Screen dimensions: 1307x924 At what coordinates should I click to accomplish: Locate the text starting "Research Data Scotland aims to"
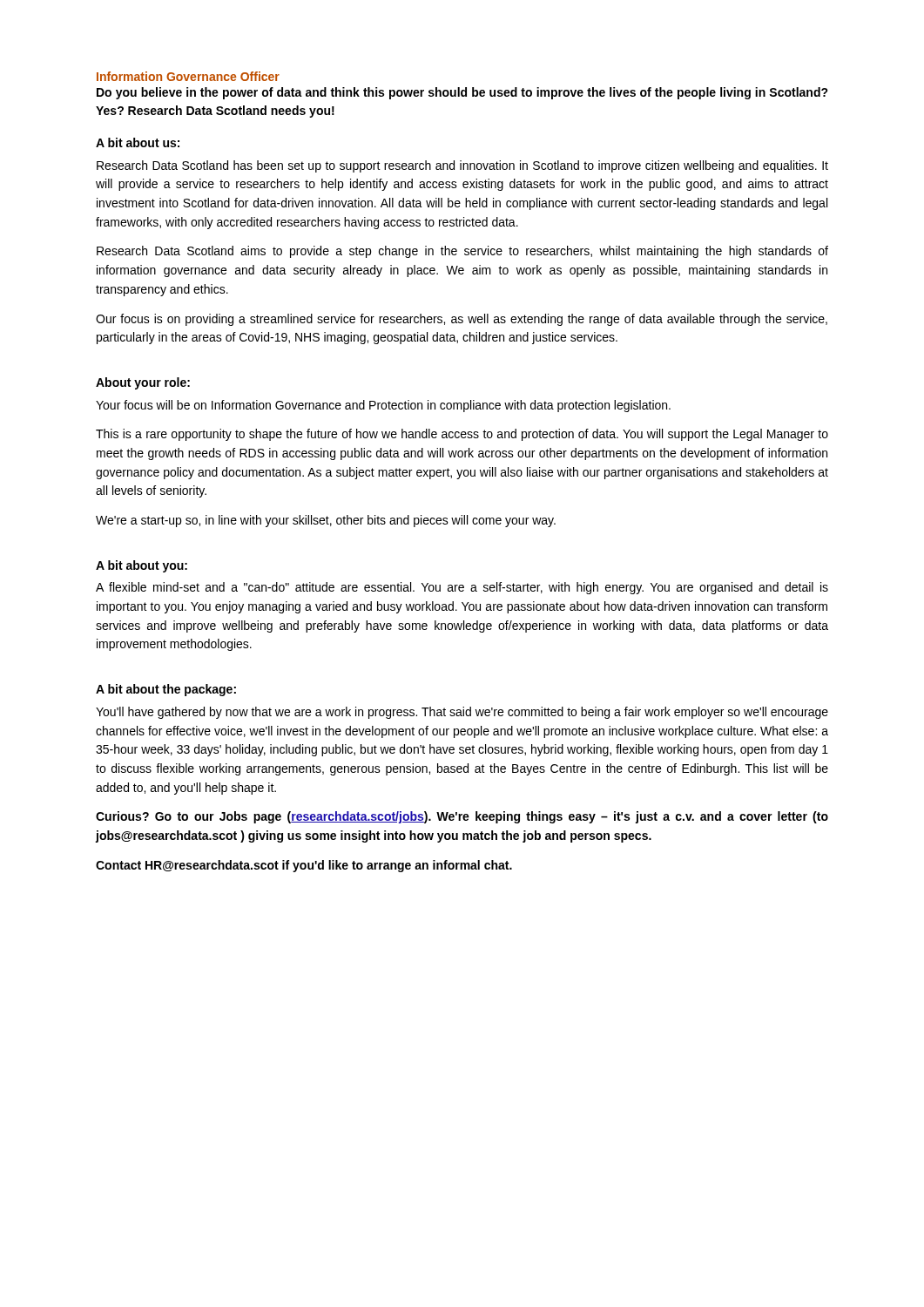click(x=462, y=271)
